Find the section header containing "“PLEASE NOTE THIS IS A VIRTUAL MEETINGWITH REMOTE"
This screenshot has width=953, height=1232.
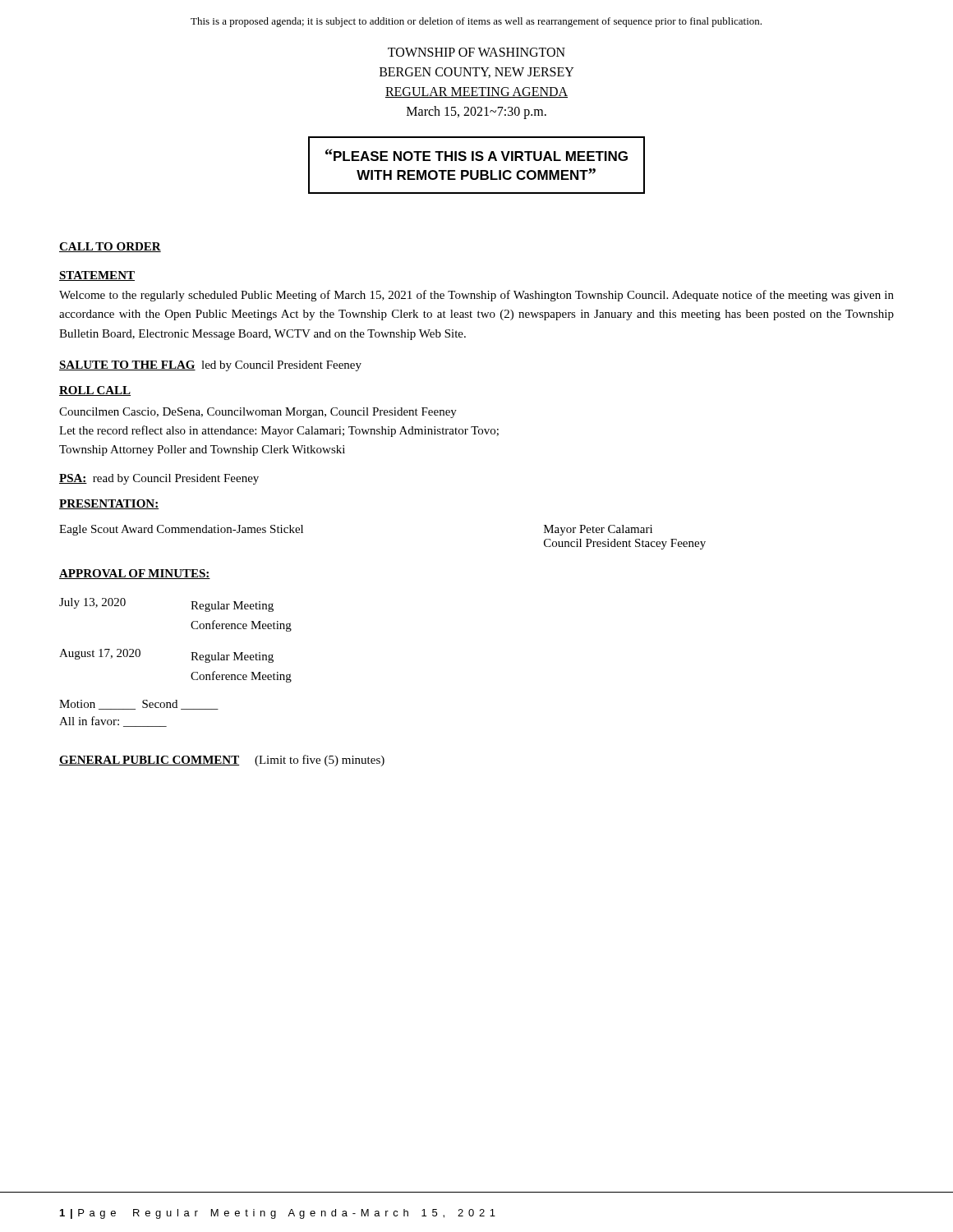476,165
